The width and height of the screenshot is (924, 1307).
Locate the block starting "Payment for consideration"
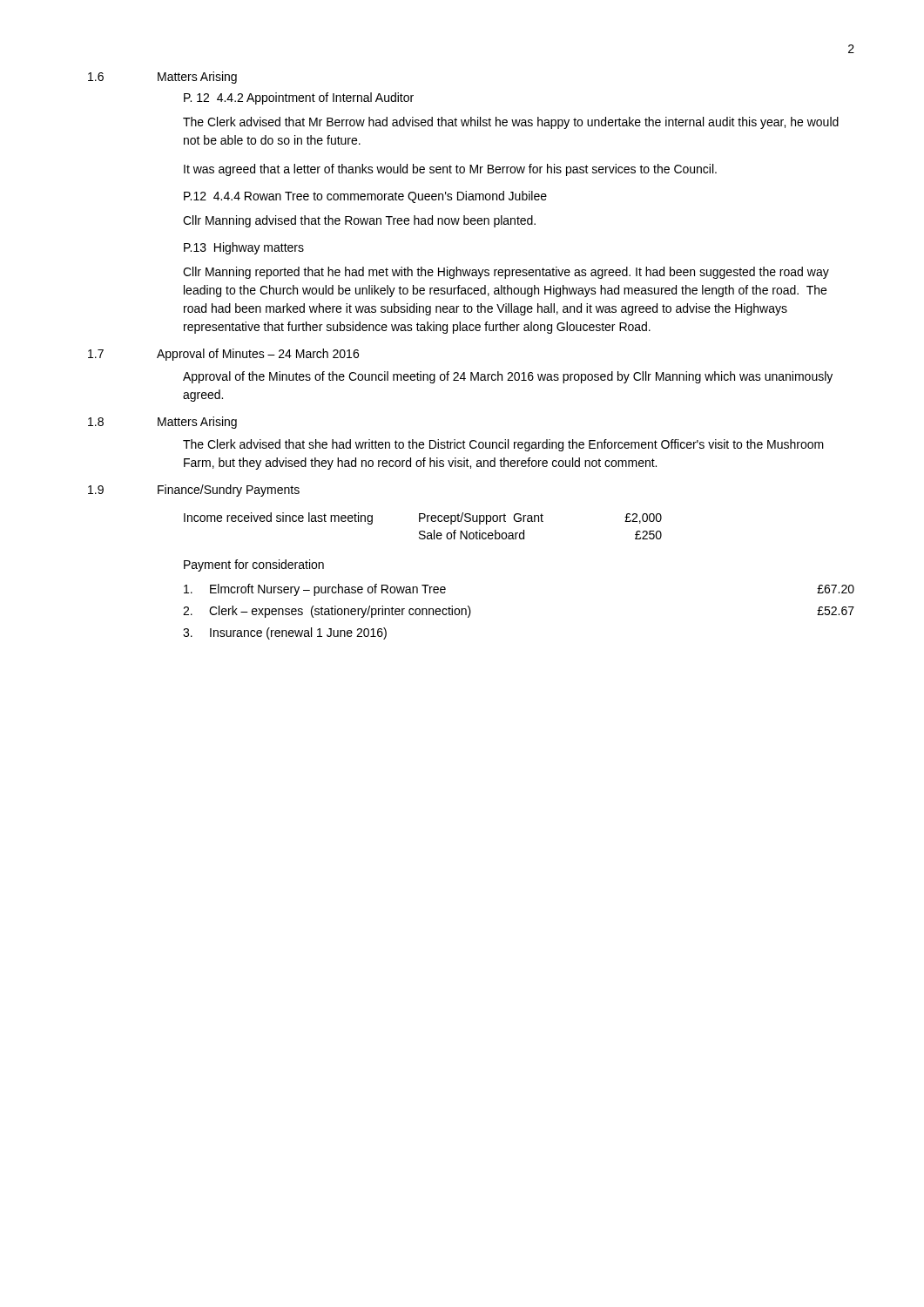pos(254,565)
